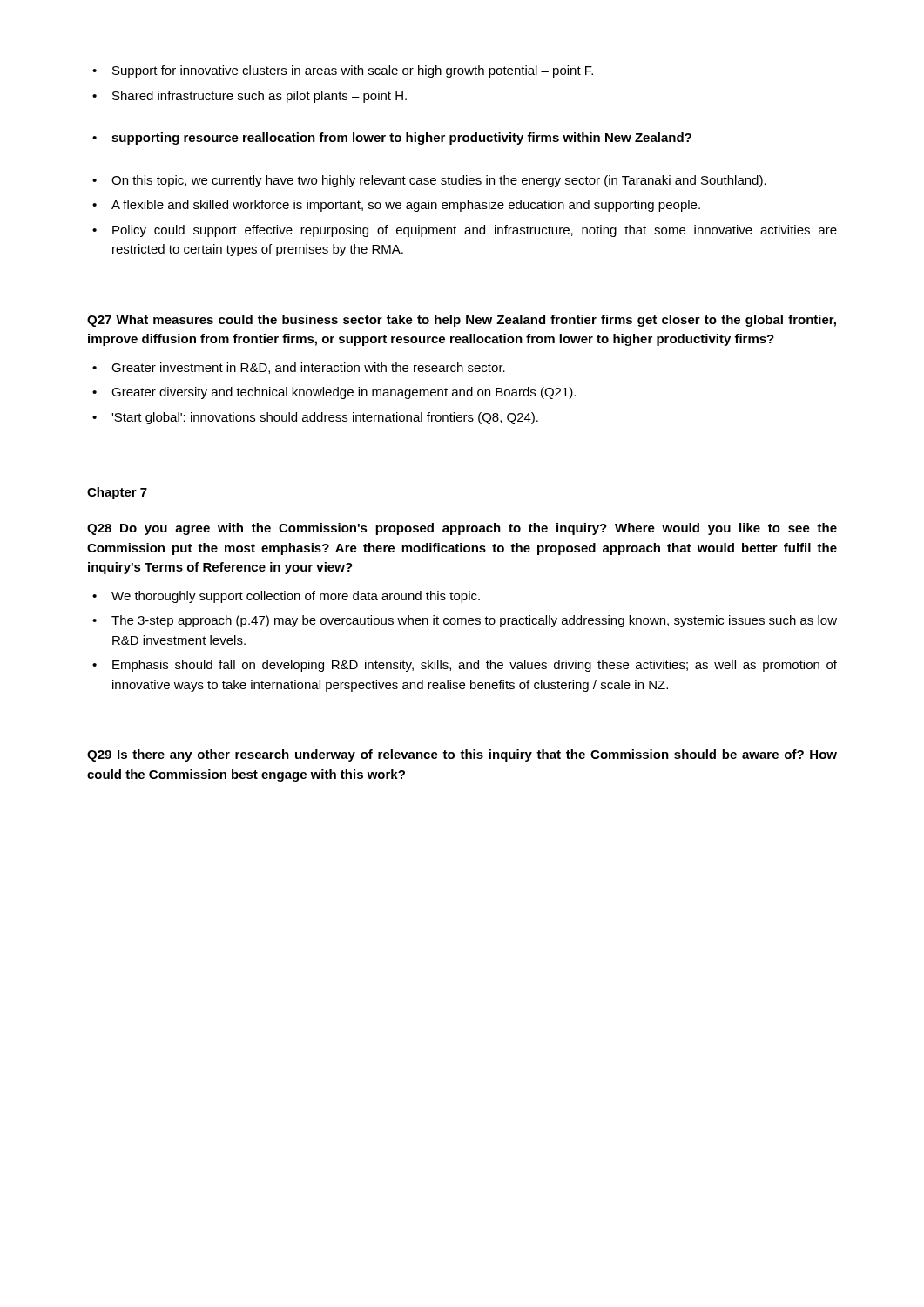This screenshot has height=1307, width=924.
Task: Locate the region starting "'Start global': innovations should"
Action: point(462,417)
